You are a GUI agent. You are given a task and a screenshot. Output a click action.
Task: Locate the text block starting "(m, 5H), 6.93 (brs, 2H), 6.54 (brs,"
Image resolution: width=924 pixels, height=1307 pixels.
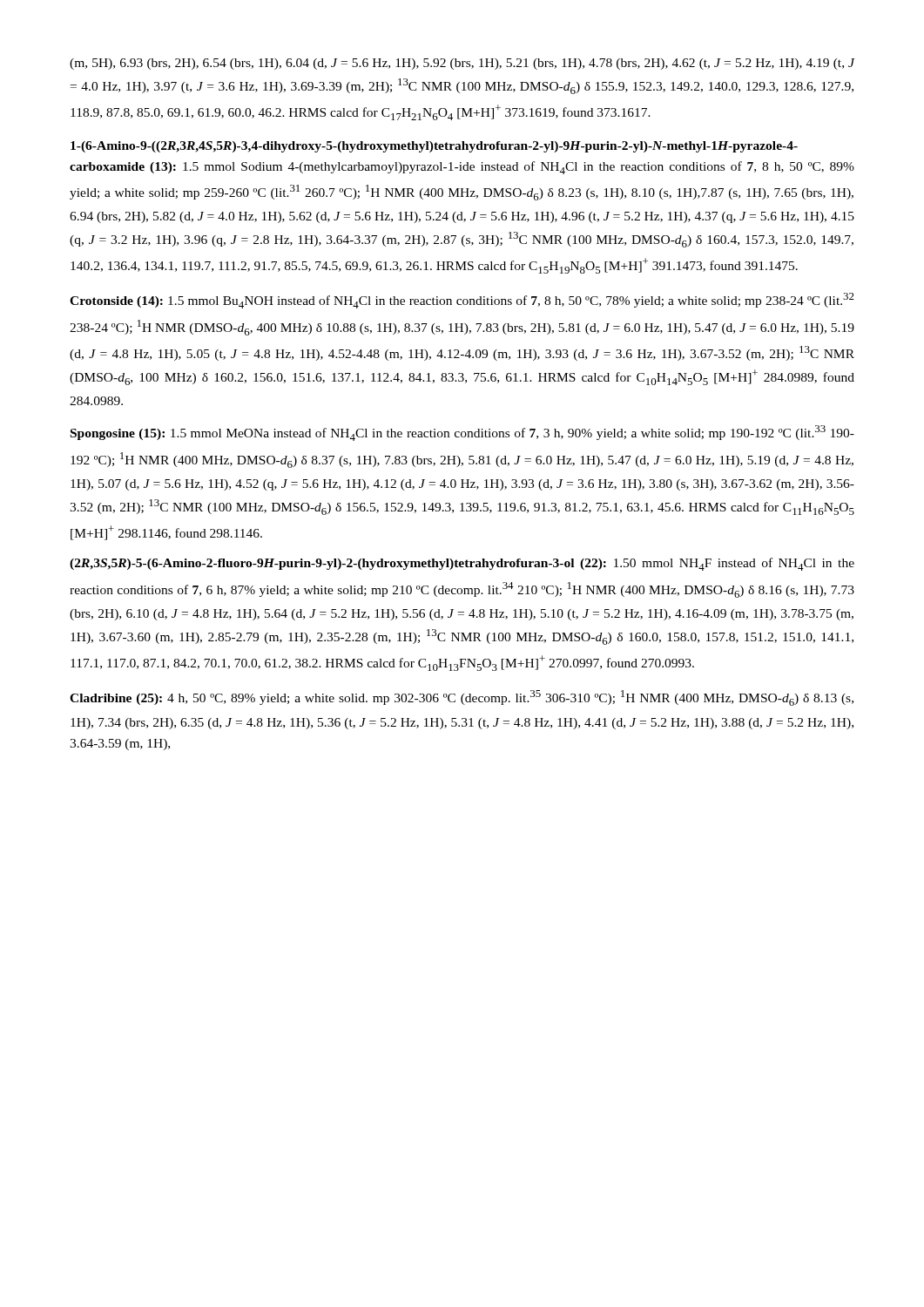pyautogui.click(x=462, y=89)
